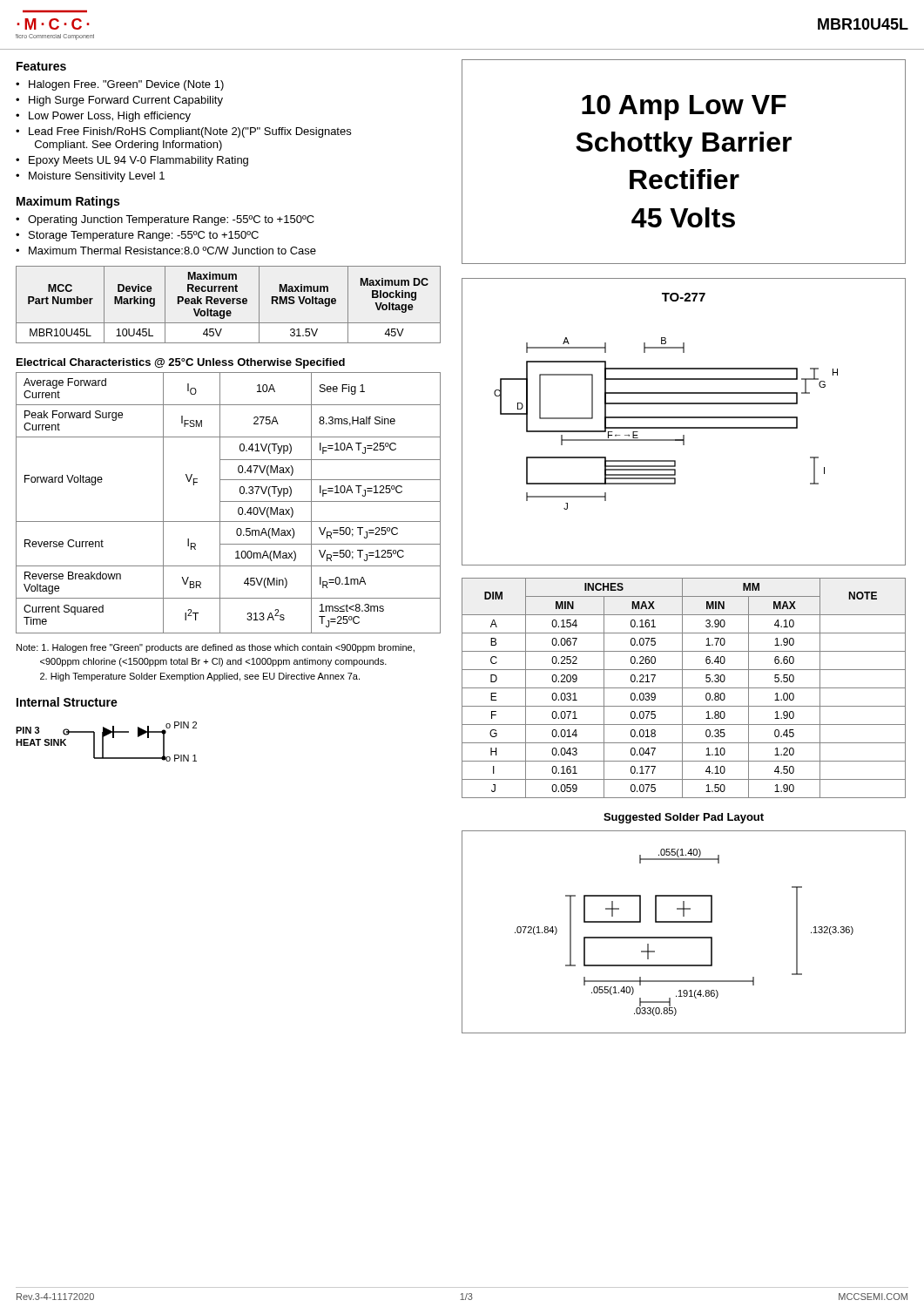Select the element starting "Suggested Solder Pad Layout"

[x=684, y=817]
